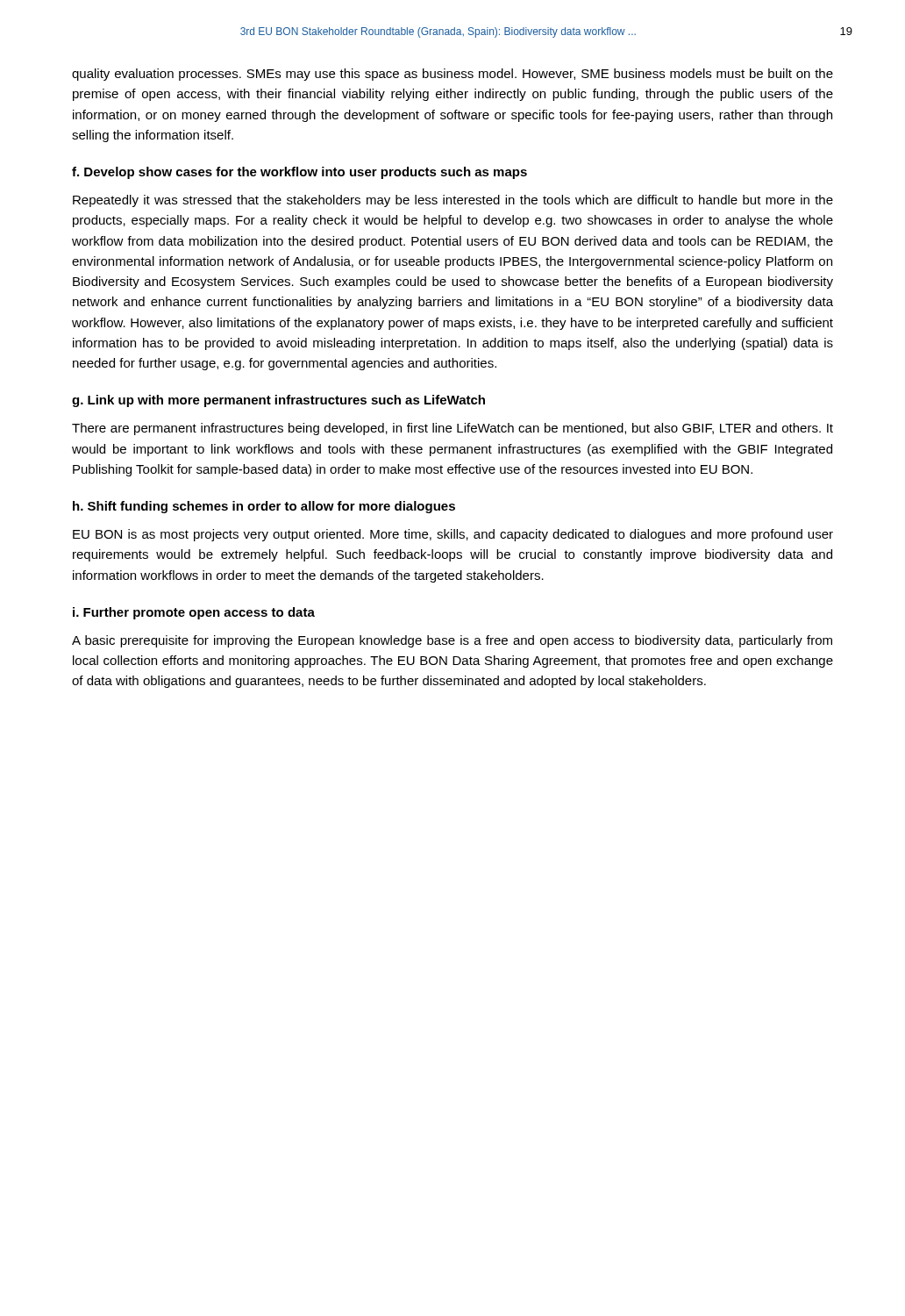905x1316 pixels.
Task: Navigate to the element starting "EU BON is as most"
Action: point(452,554)
